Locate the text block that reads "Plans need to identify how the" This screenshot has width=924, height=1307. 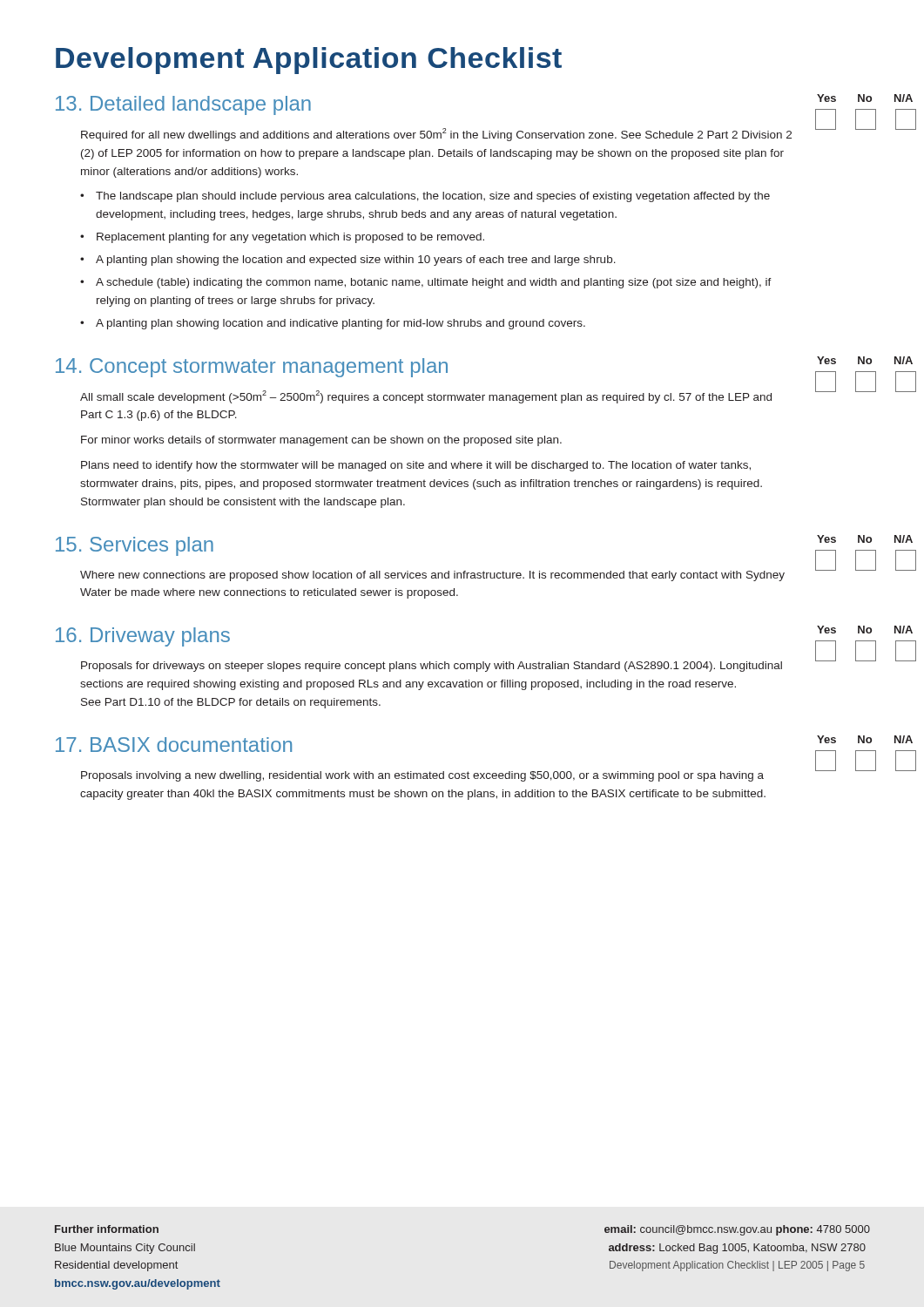422,483
